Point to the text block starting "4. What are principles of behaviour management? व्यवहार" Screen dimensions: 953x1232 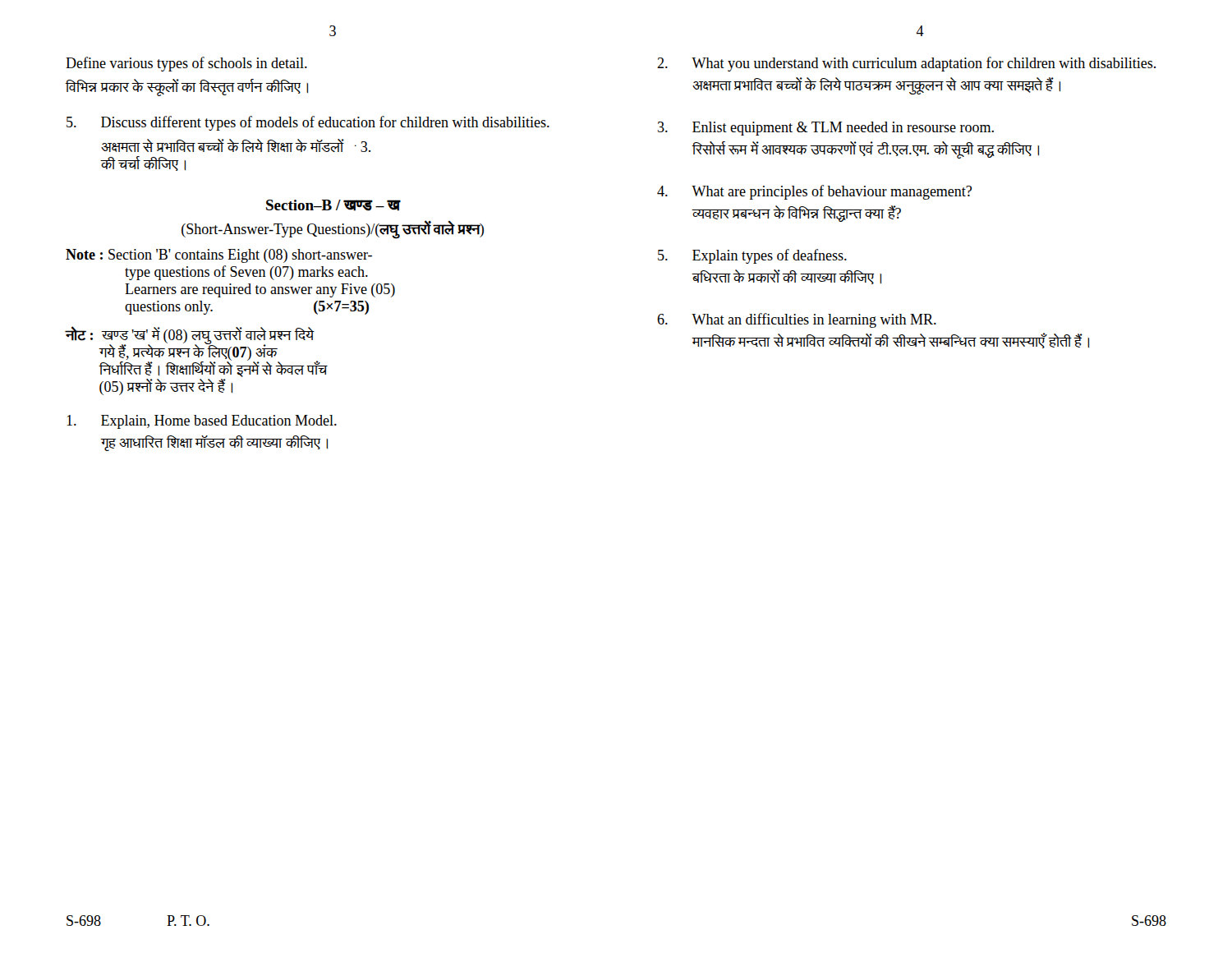(x=913, y=205)
